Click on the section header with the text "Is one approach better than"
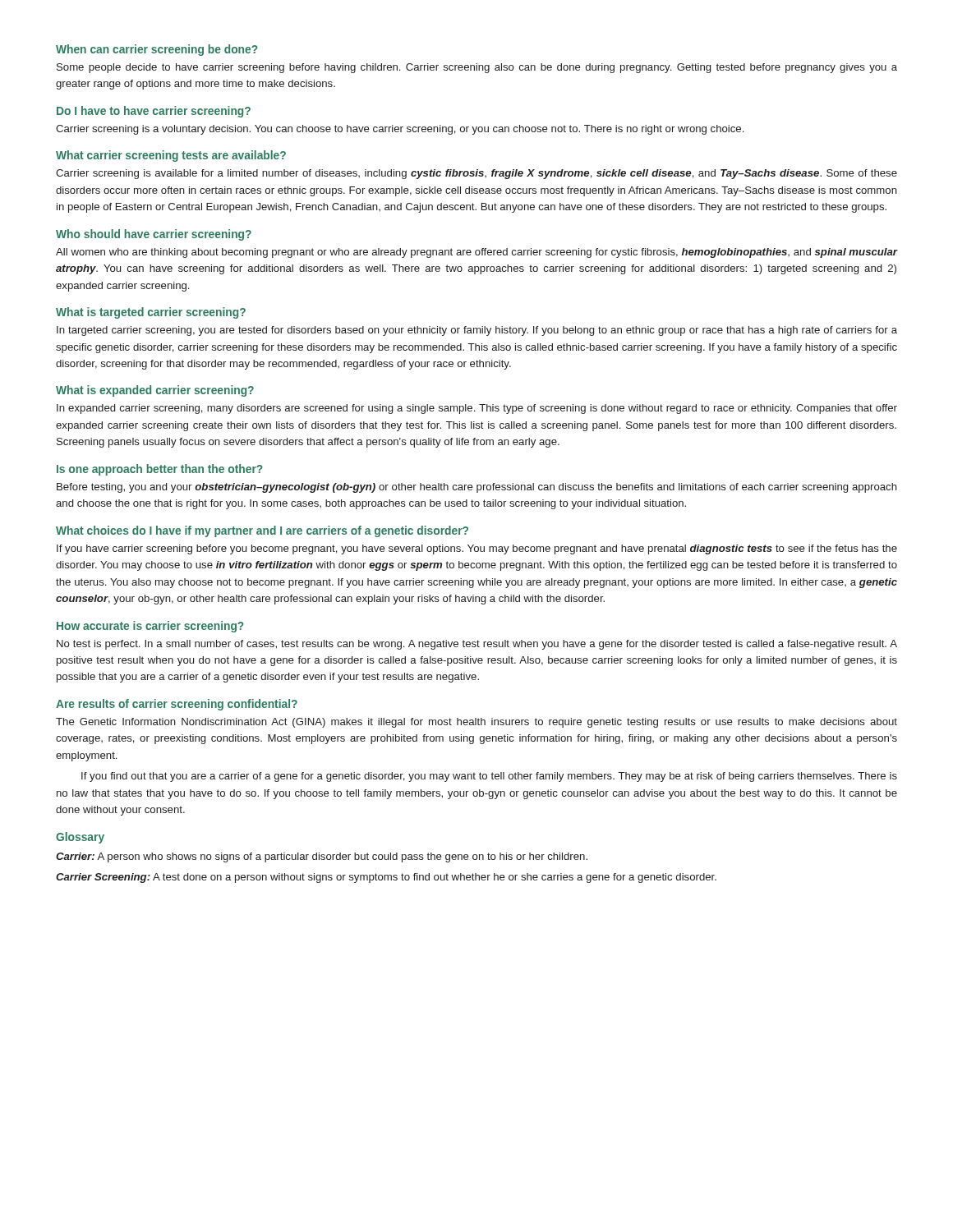 [159, 469]
